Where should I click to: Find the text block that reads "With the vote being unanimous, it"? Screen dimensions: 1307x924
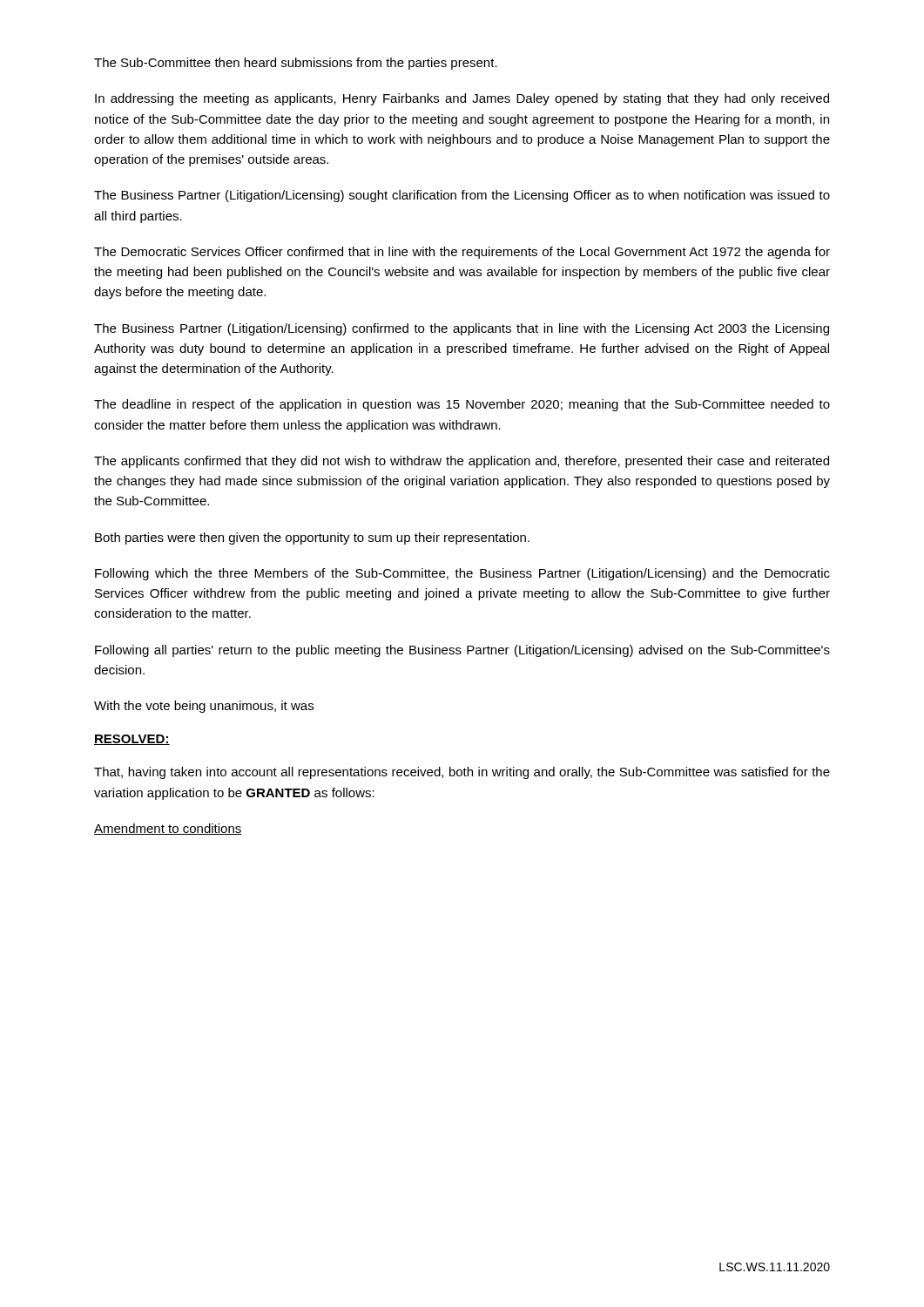point(204,705)
